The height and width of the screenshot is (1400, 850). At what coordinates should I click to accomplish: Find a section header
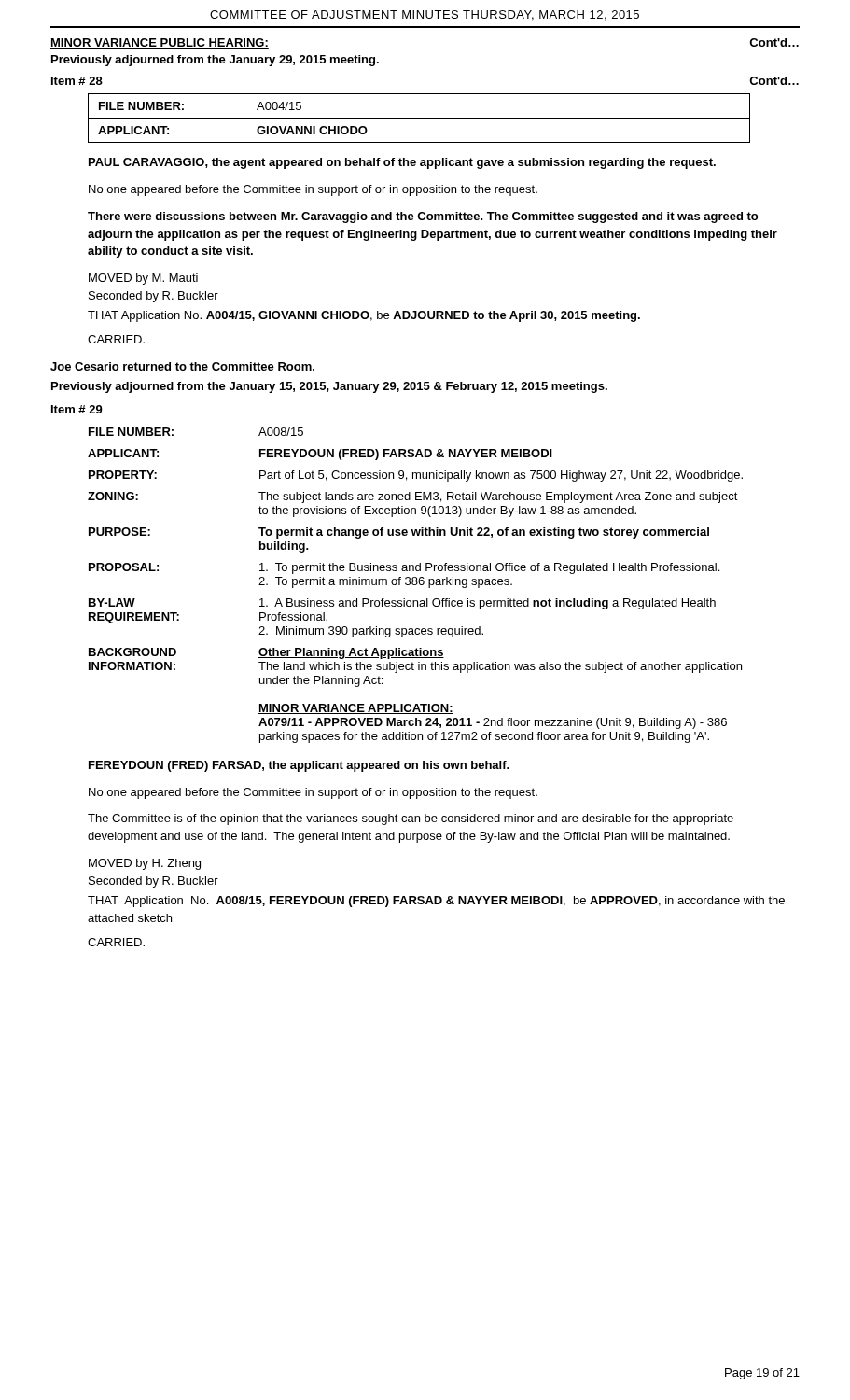(425, 42)
